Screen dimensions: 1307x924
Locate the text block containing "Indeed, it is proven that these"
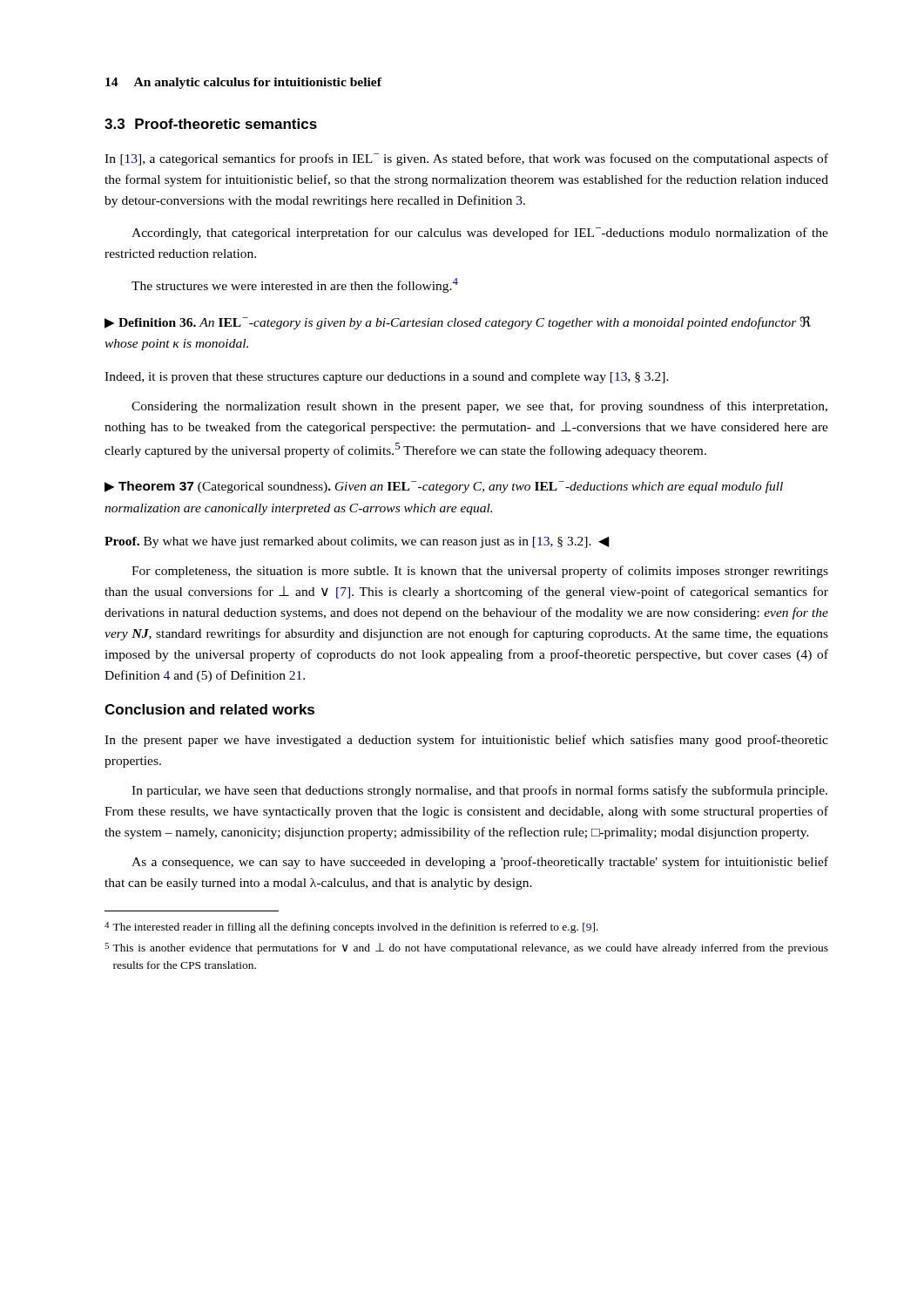point(387,376)
